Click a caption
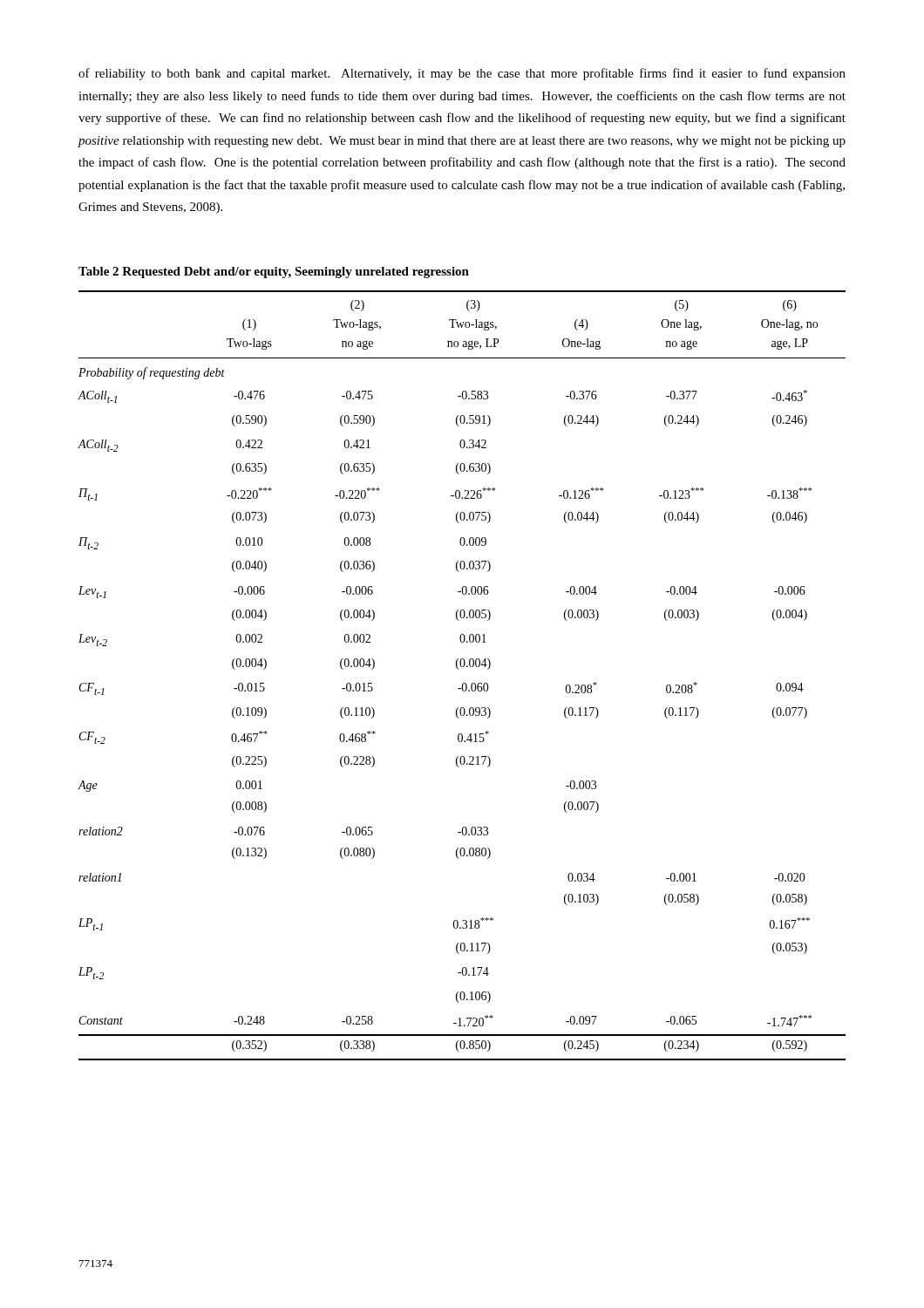The height and width of the screenshot is (1308, 924). pos(274,271)
